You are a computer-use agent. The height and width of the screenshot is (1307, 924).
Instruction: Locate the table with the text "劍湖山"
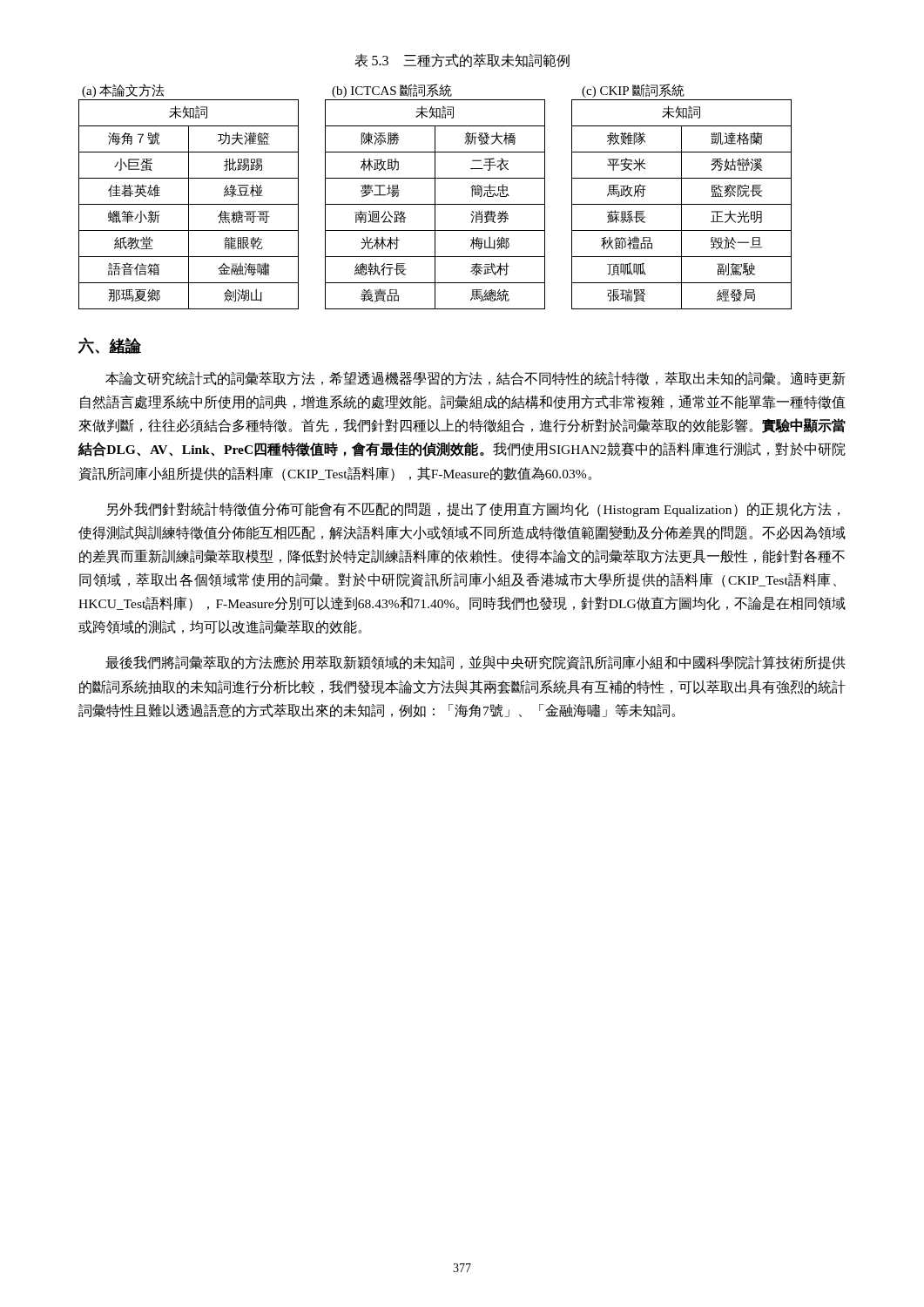pyautogui.click(x=189, y=204)
